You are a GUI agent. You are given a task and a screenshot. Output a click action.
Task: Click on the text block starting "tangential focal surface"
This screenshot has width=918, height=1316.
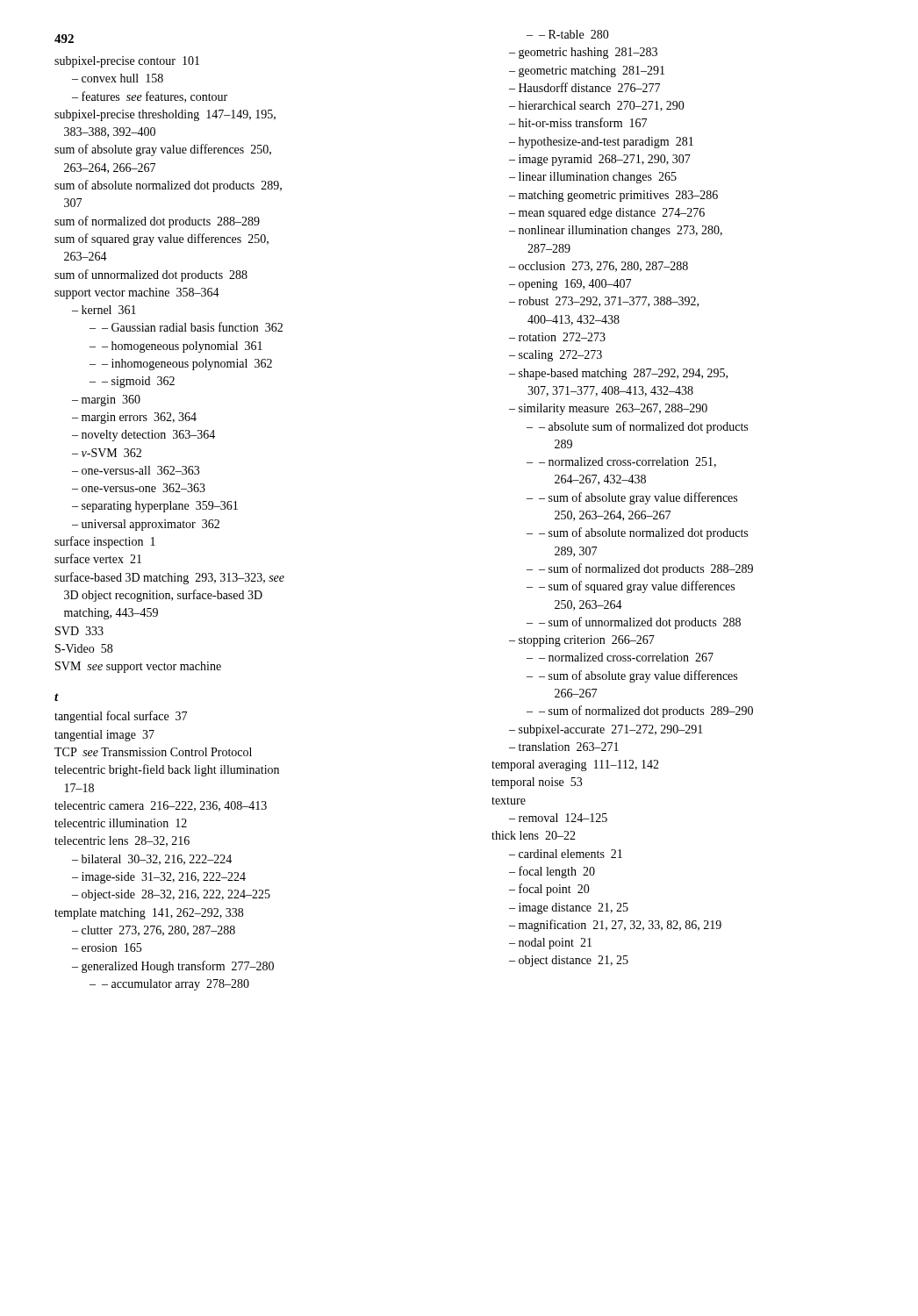pyautogui.click(x=121, y=717)
